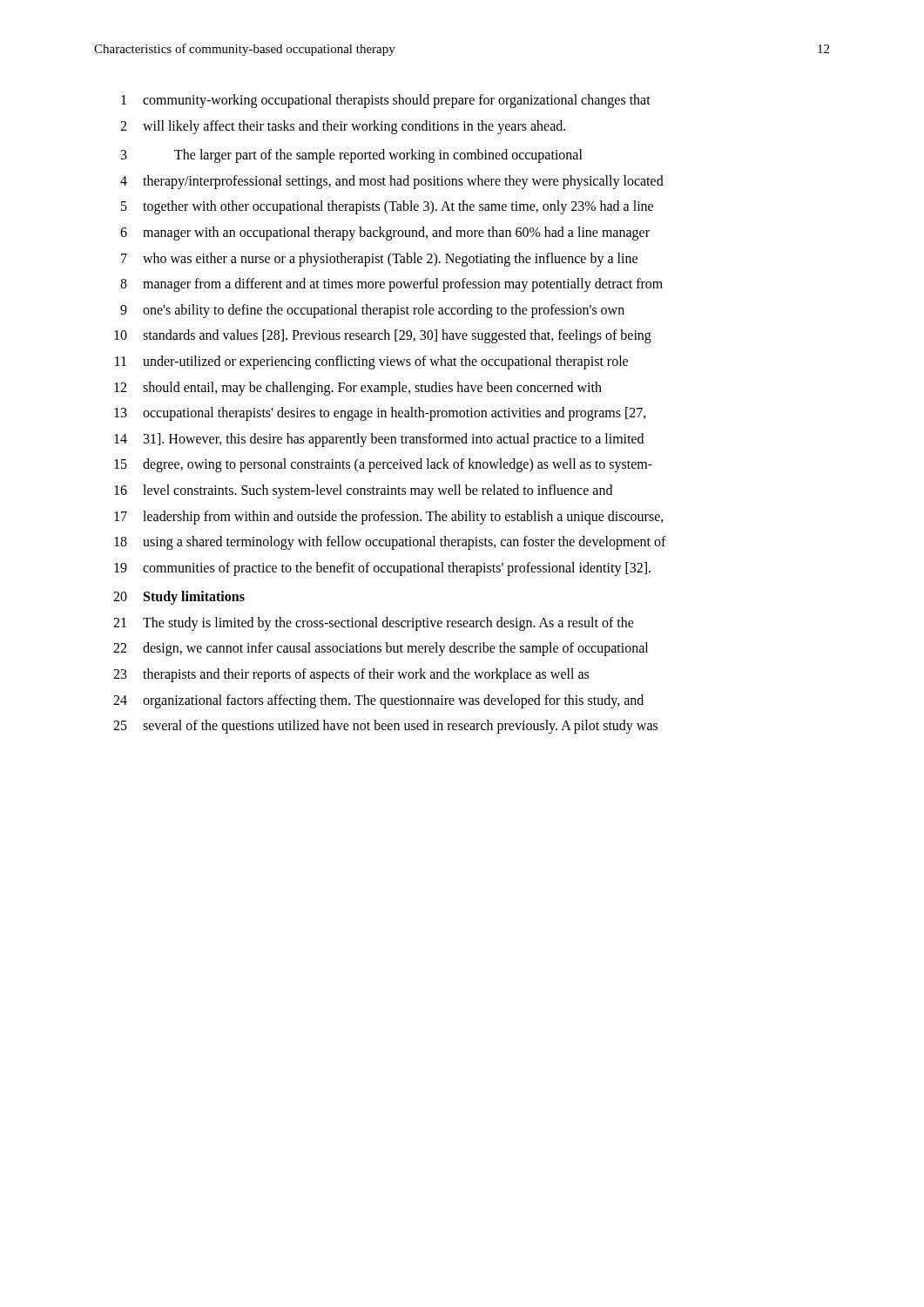Select the region starting "6 manager with"
The height and width of the screenshot is (1307, 924).
(462, 232)
